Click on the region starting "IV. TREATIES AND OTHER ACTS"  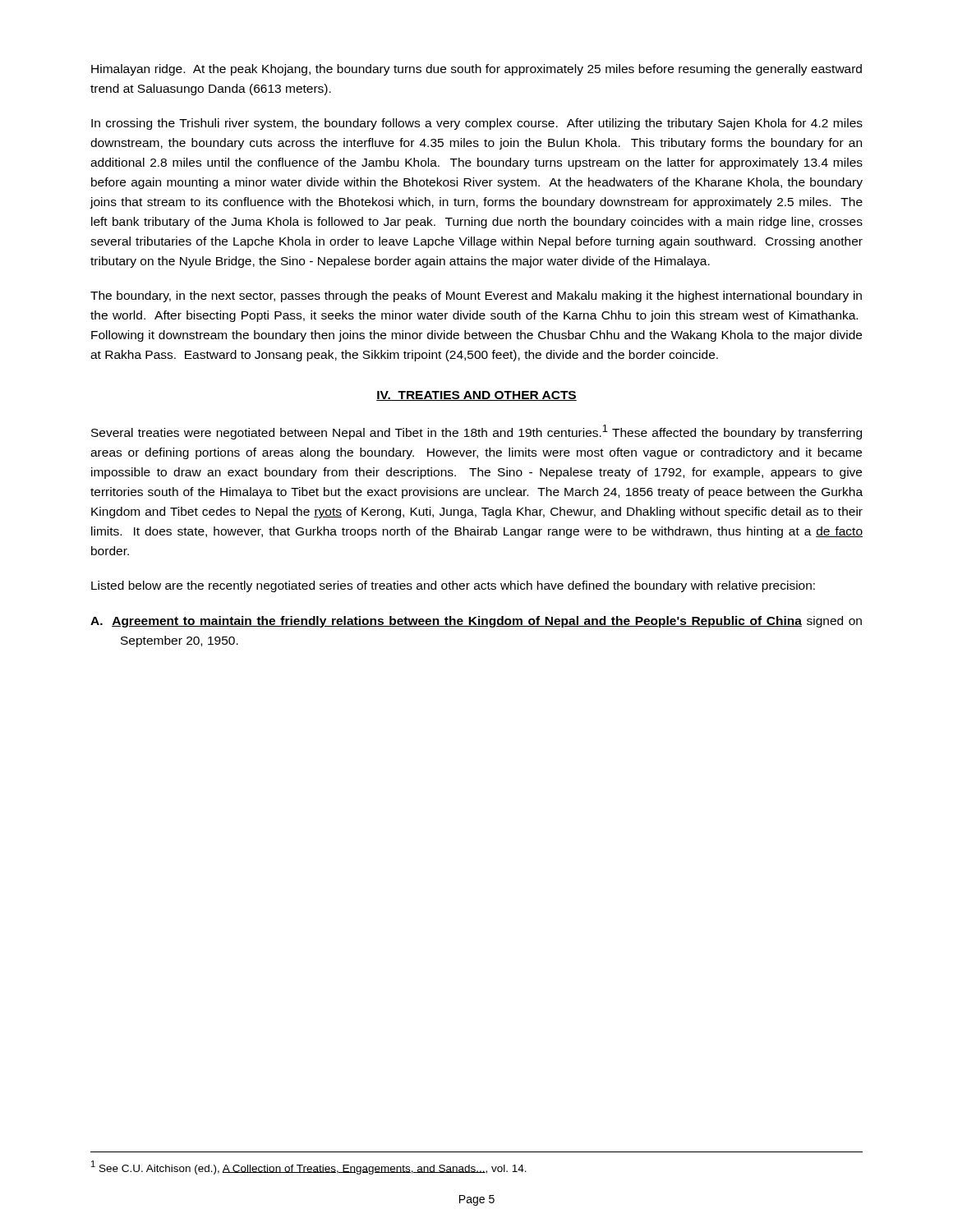coord(476,395)
